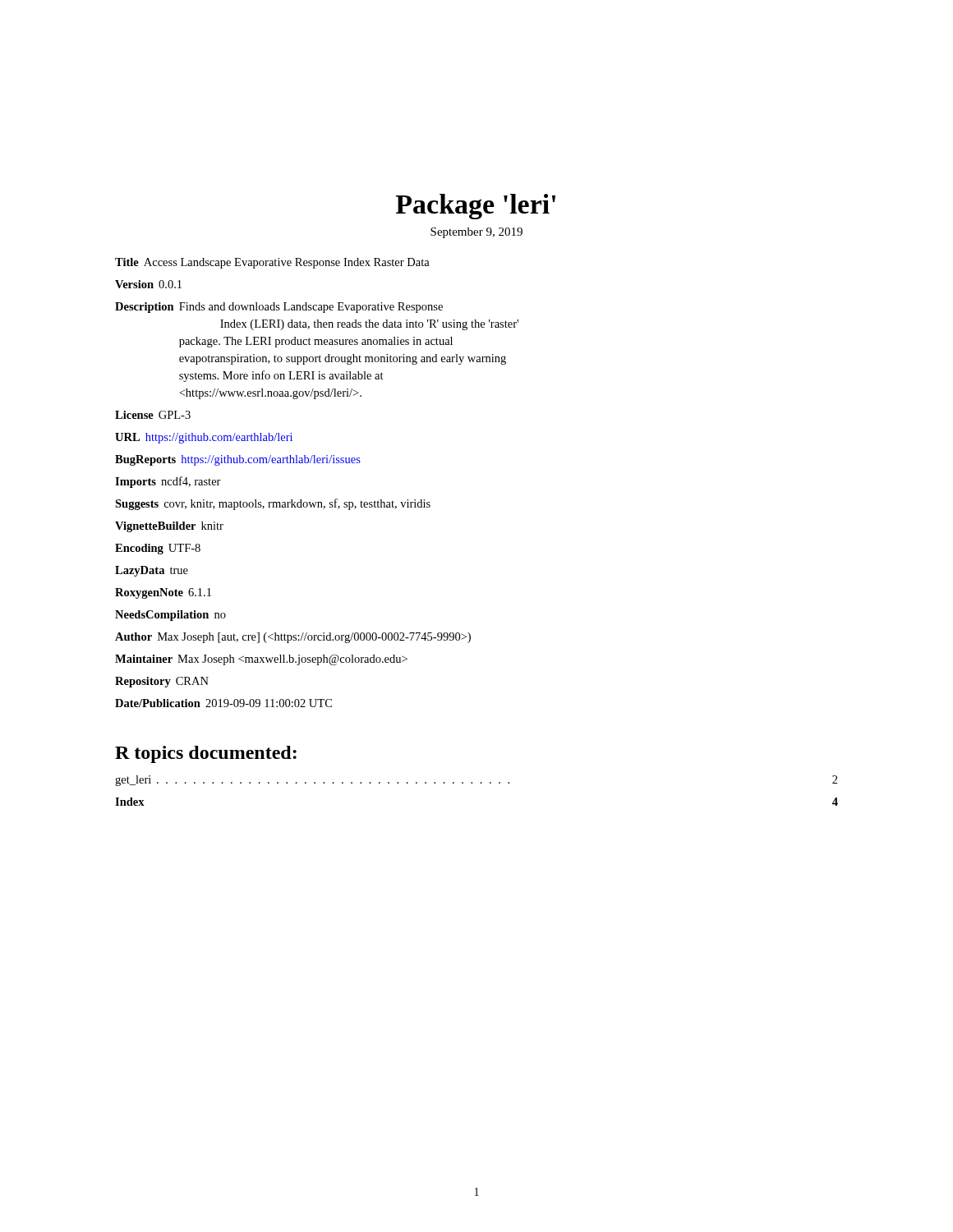
Task: Find the block starting "R topics documented:"
Action: click(206, 753)
